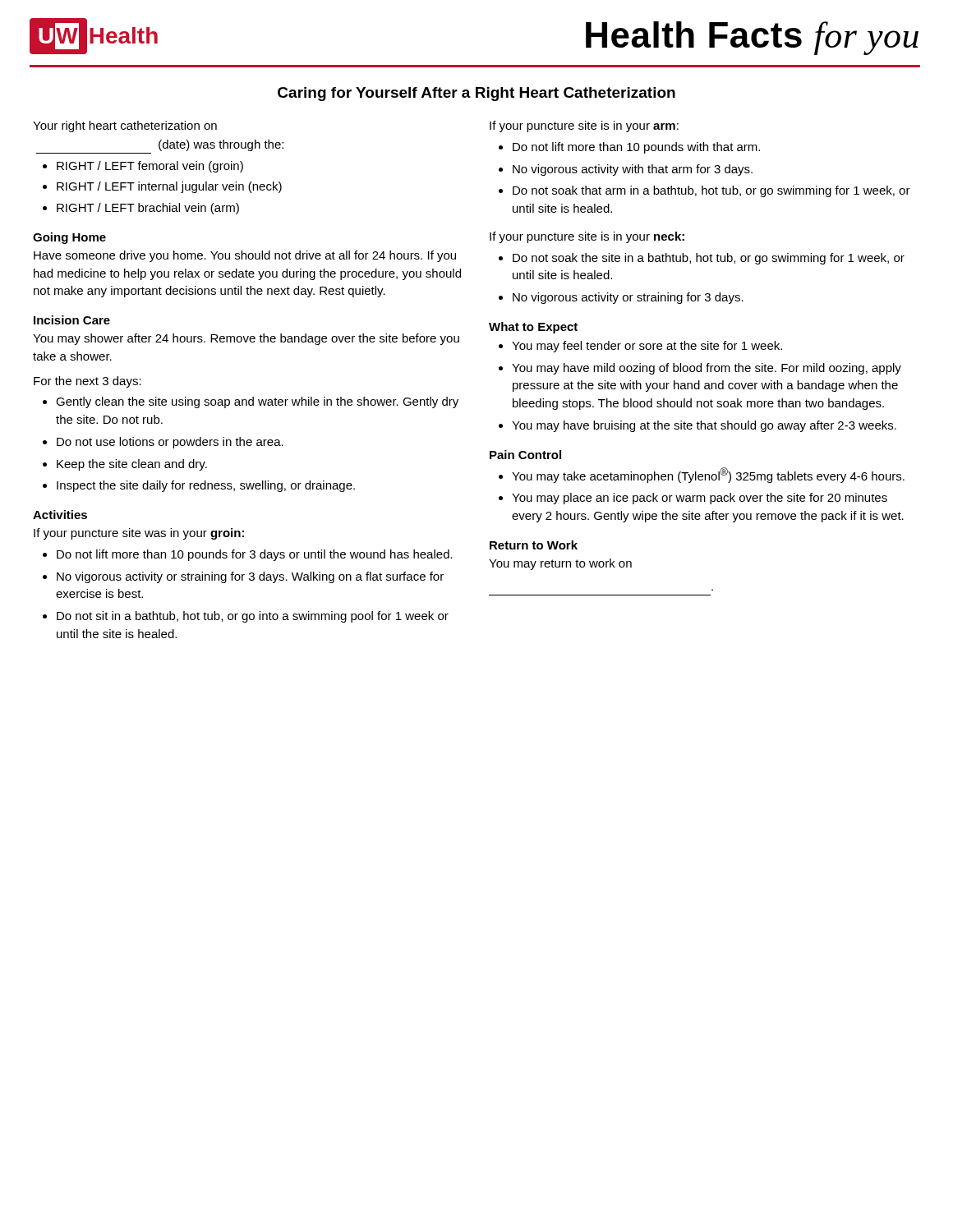953x1232 pixels.
Task: Select the element starting "RIGHT / LEFT internal jugular vein (neck)"
Action: tap(169, 186)
